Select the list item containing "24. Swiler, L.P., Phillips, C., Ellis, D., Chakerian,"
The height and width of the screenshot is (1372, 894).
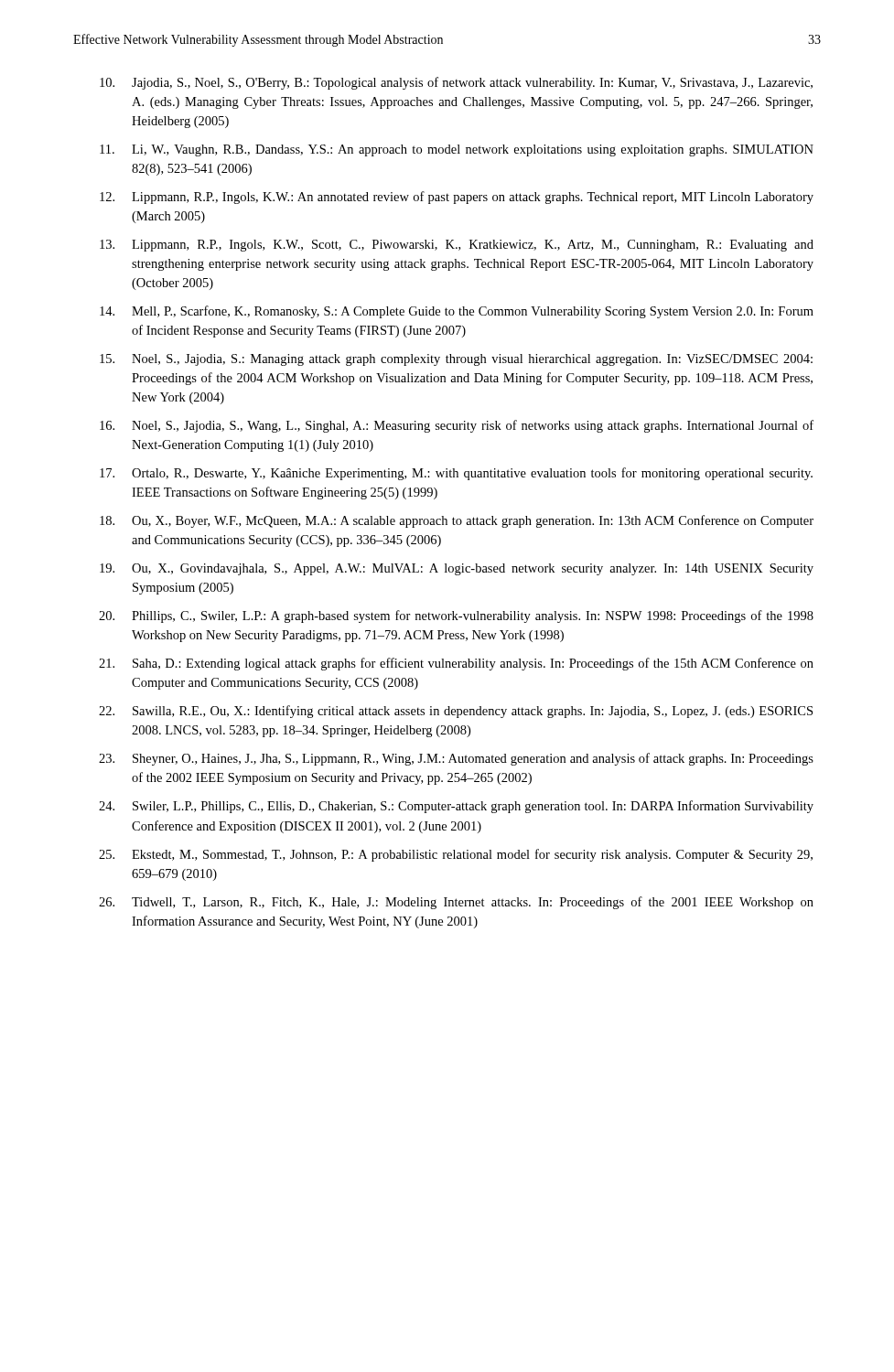click(x=456, y=816)
